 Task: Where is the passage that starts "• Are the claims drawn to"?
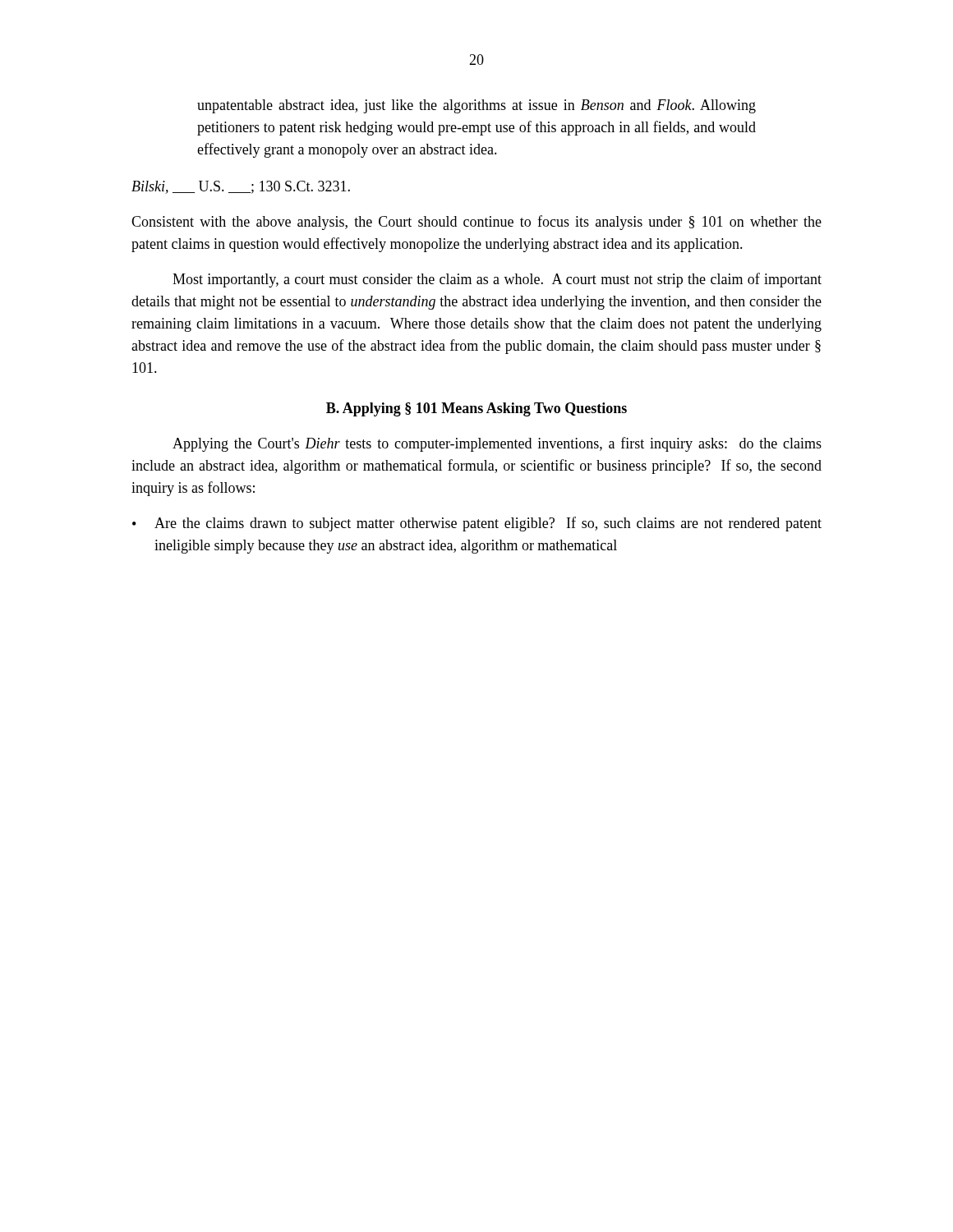pyautogui.click(x=476, y=535)
